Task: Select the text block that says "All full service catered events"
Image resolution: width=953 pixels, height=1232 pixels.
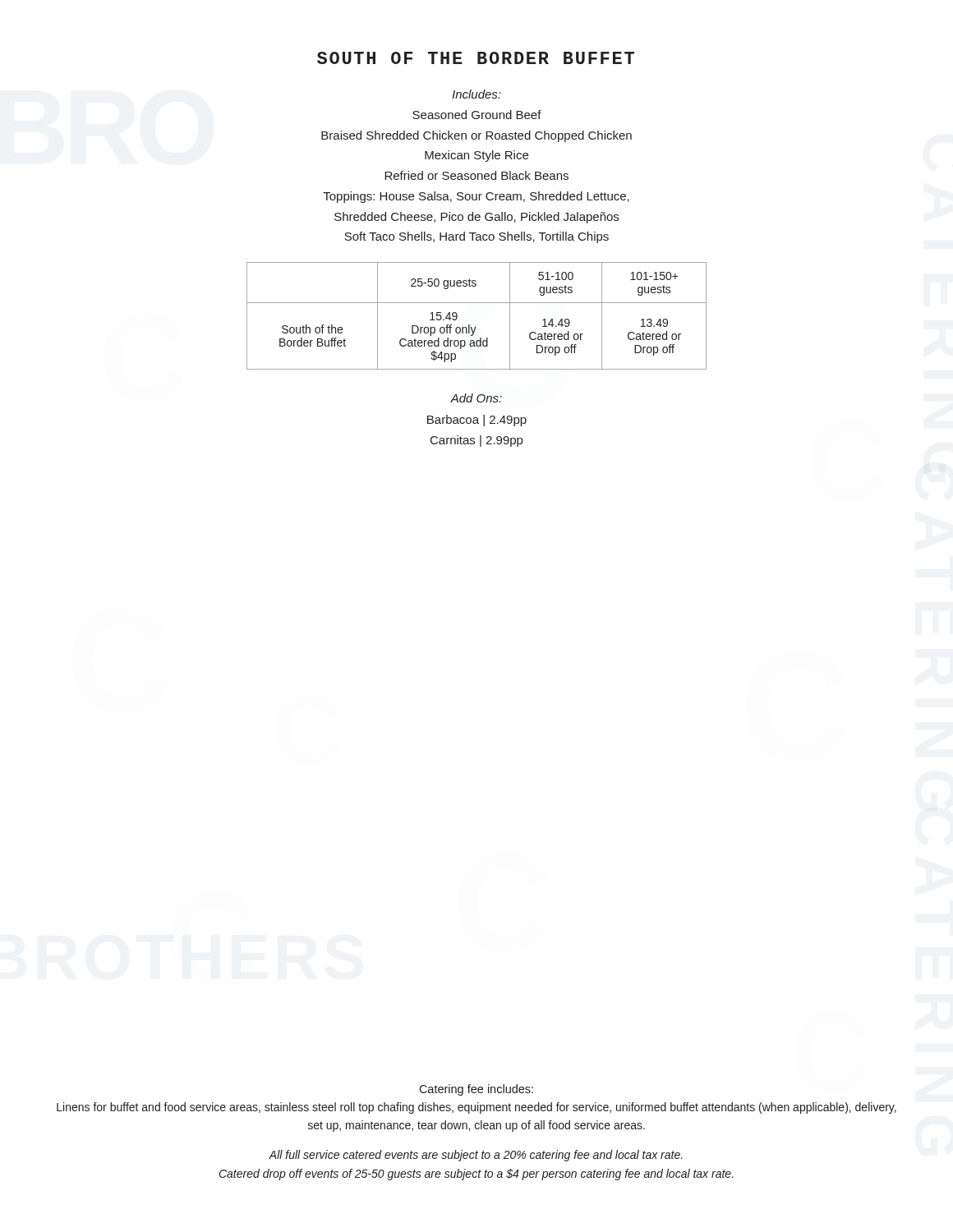Action: 476,1164
